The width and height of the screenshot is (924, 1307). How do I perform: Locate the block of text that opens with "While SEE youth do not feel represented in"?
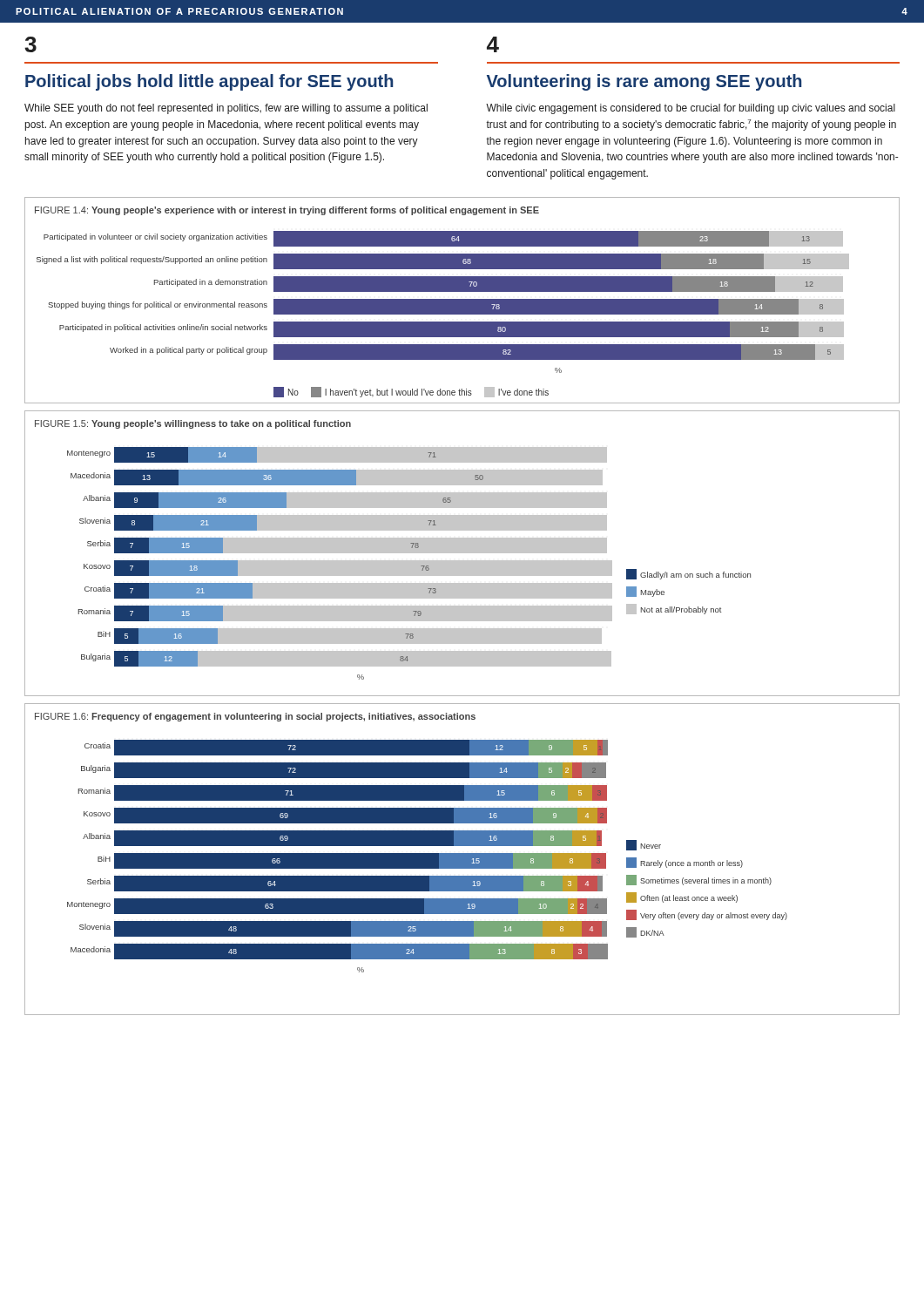click(226, 133)
